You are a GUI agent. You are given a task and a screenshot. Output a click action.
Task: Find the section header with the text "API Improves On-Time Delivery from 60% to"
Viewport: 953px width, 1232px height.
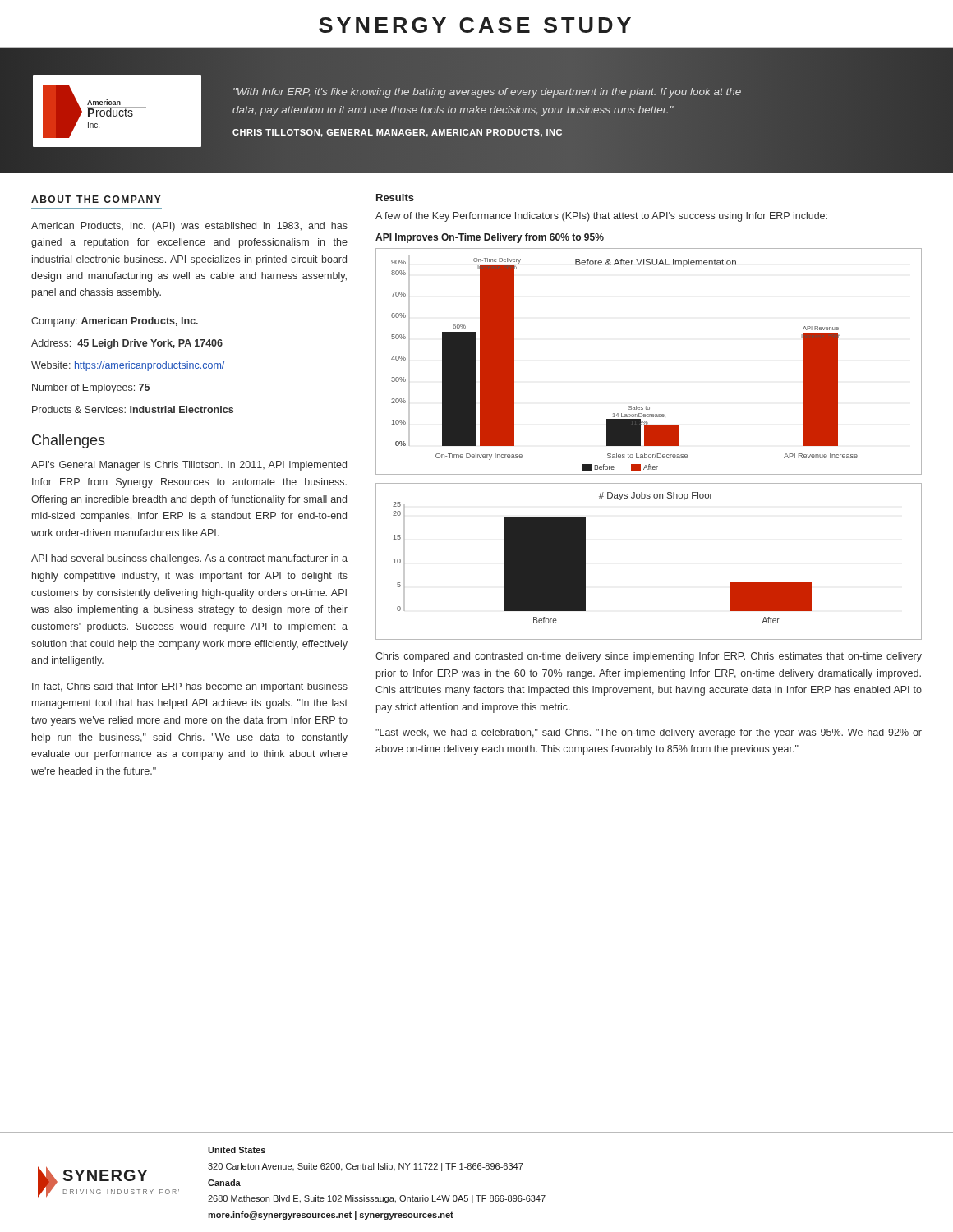(x=490, y=237)
